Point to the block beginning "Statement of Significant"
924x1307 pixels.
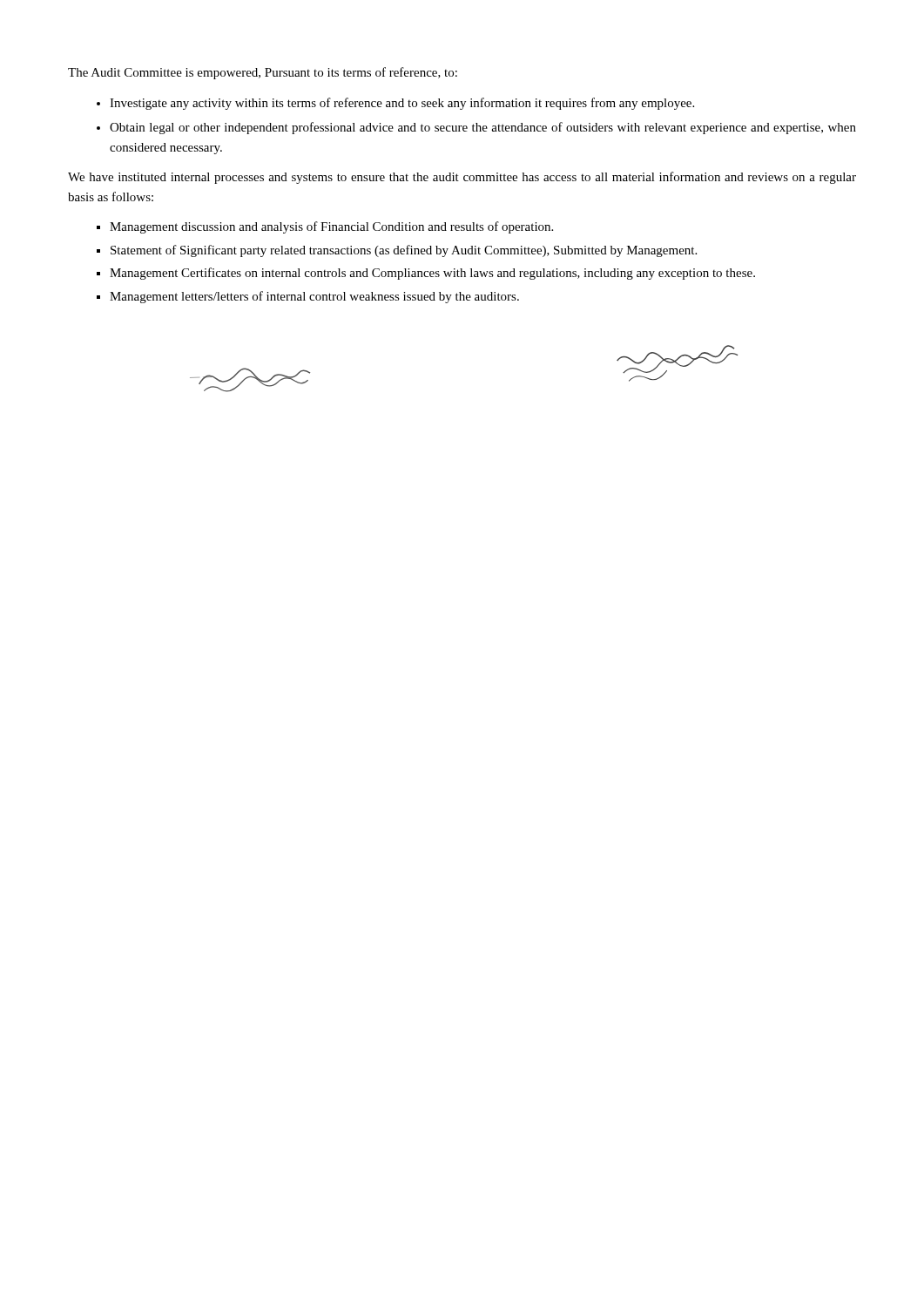click(404, 250)
